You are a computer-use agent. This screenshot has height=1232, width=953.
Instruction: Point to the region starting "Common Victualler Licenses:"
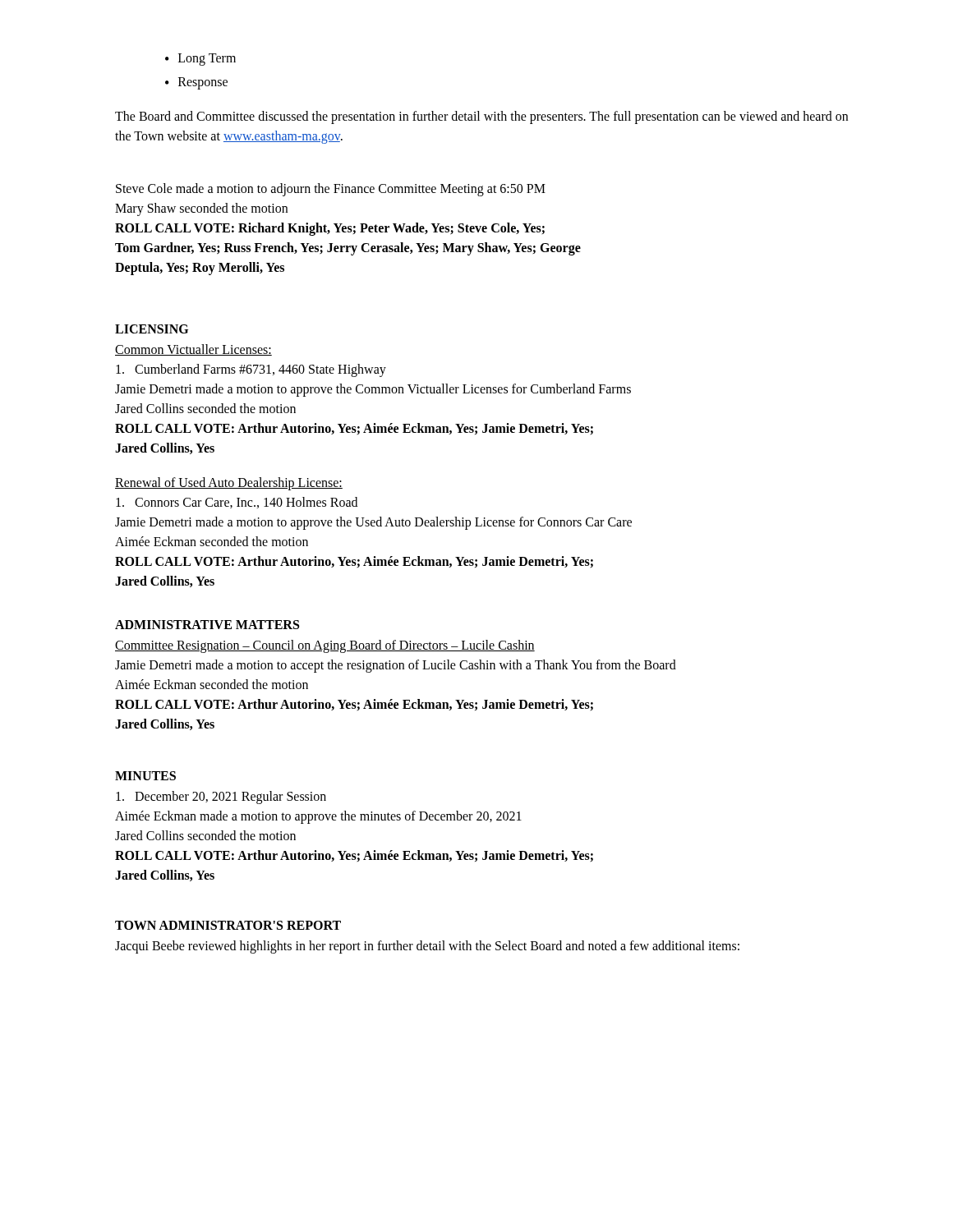193,350
